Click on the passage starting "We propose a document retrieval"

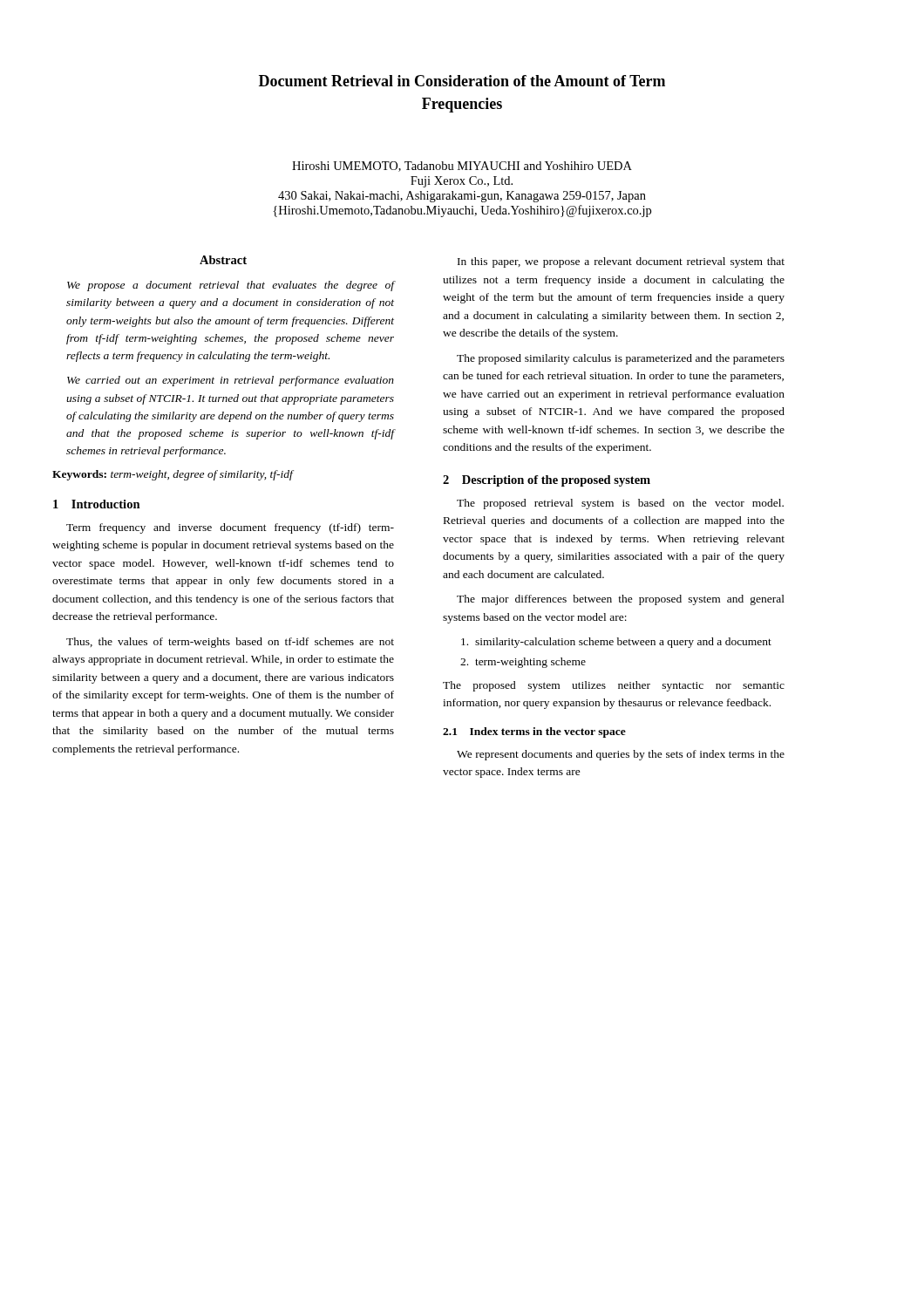click(230, 320)
